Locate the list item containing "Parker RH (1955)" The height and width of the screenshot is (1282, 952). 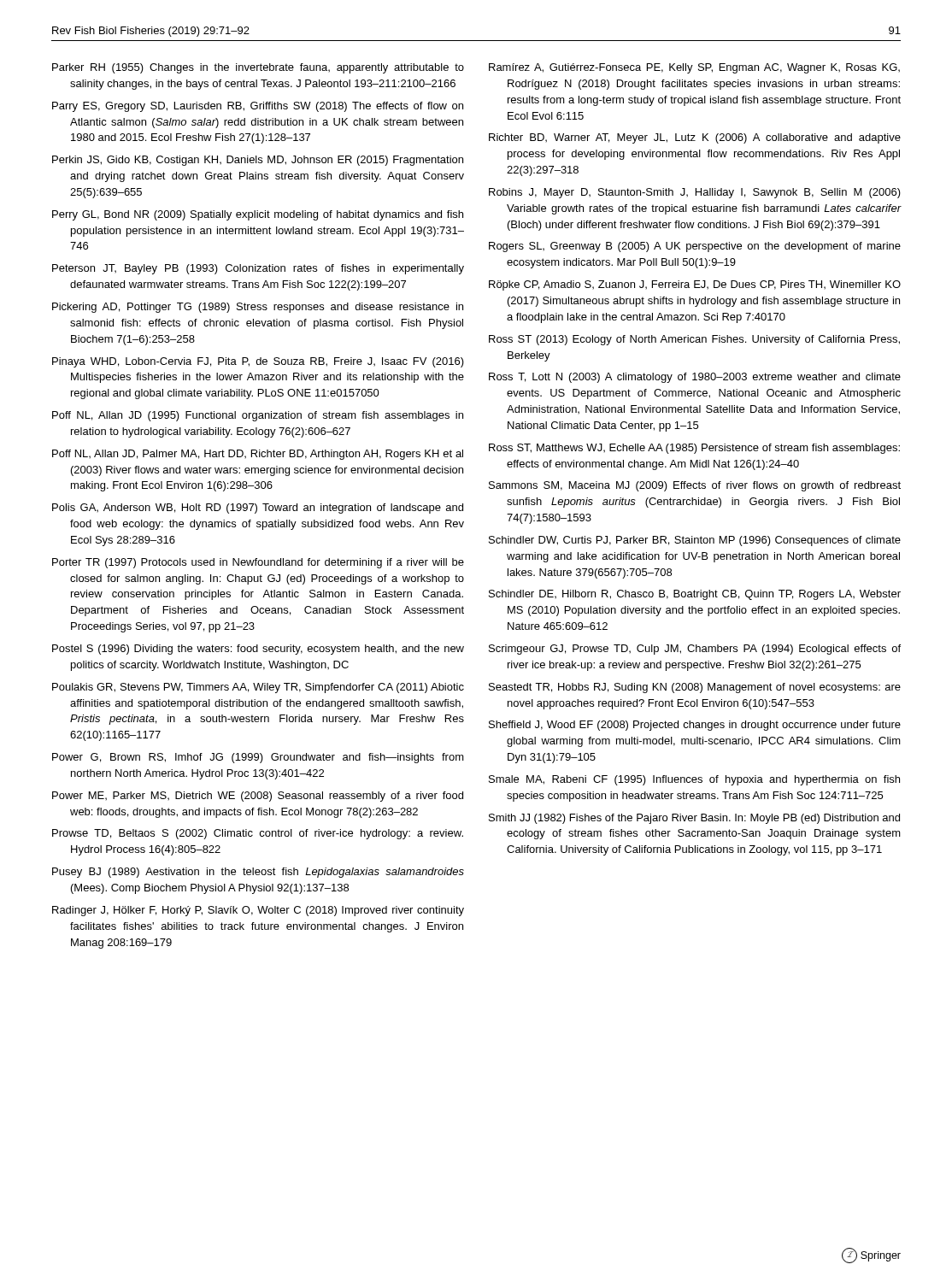tap(258, 75)
